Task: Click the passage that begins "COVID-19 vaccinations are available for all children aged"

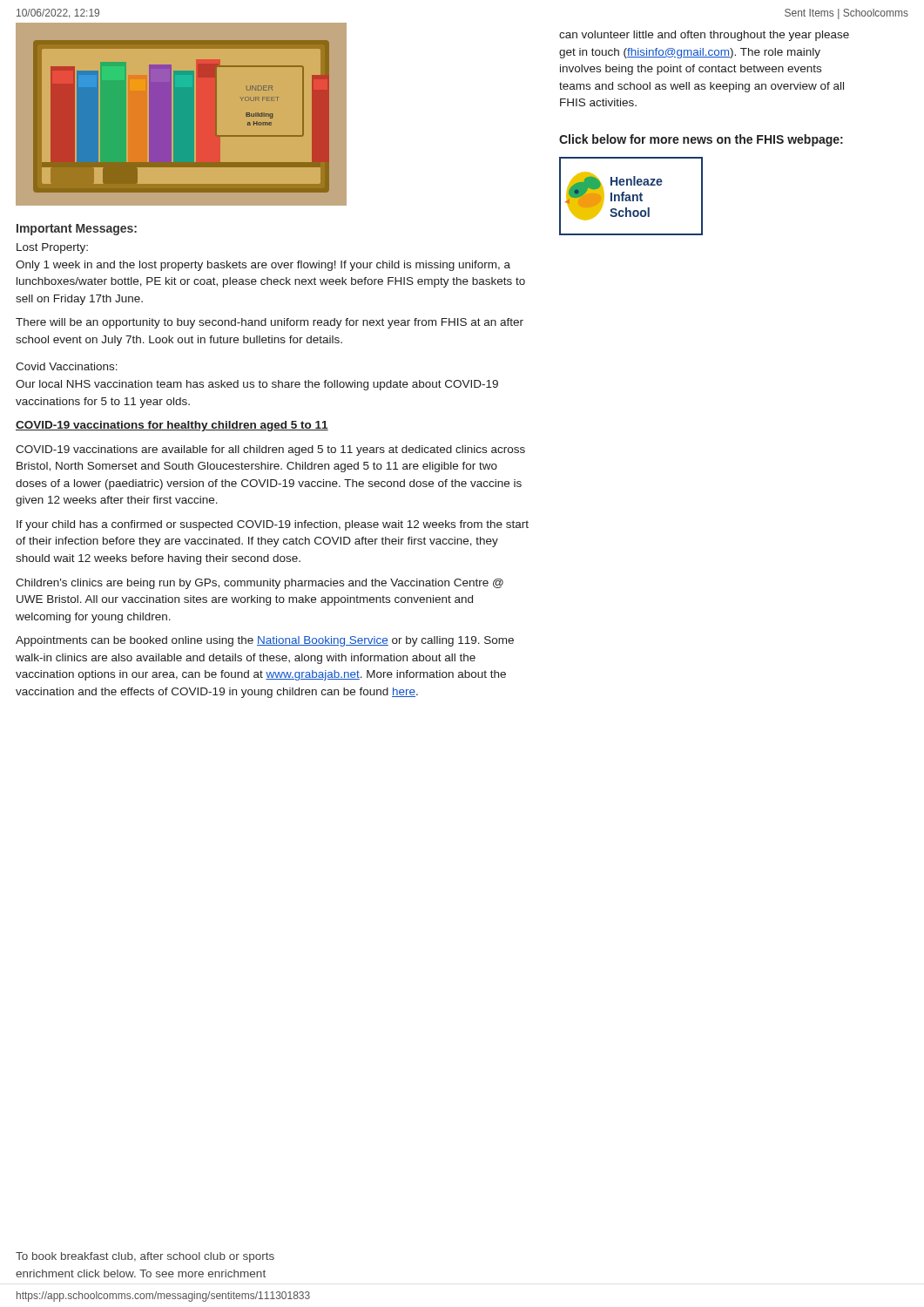Action: click(x=271, y=474)
